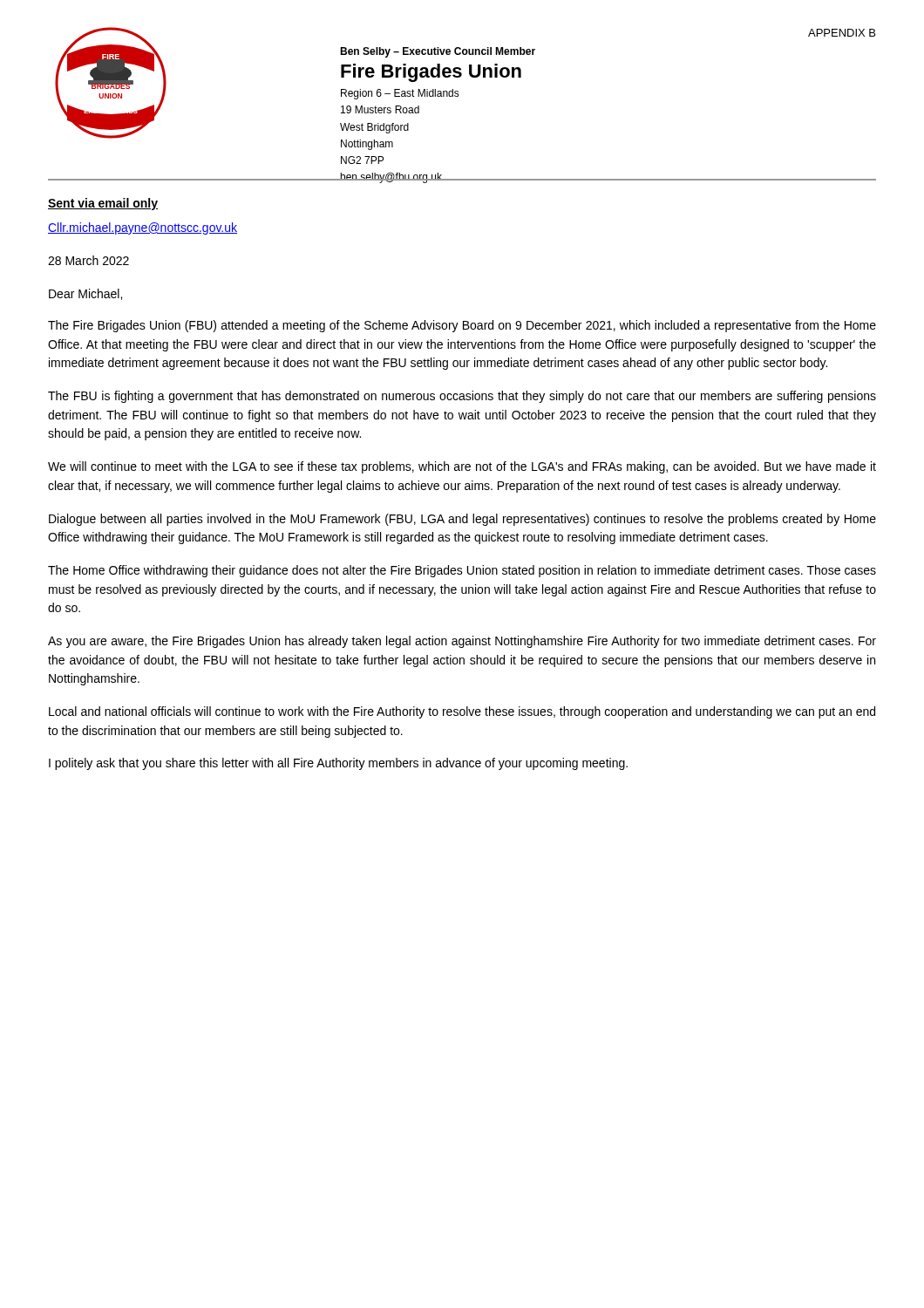
Task: Locate the passage starting "The Home Office withdrawing"
Action: (x=462, y=589)
